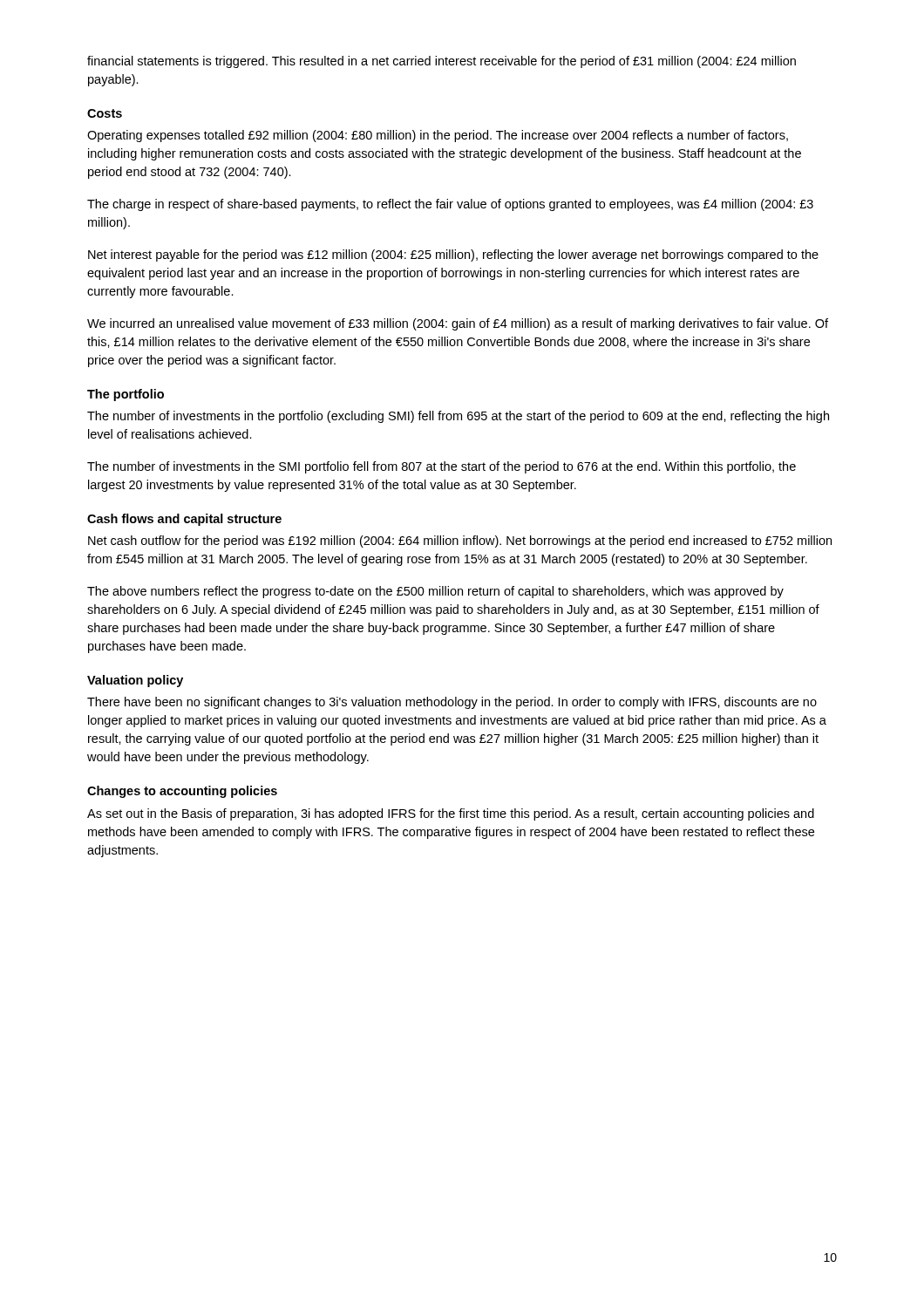
Task: Point to the passage starting "Changes to accounting policies"
Action: [x=182, y=791]
